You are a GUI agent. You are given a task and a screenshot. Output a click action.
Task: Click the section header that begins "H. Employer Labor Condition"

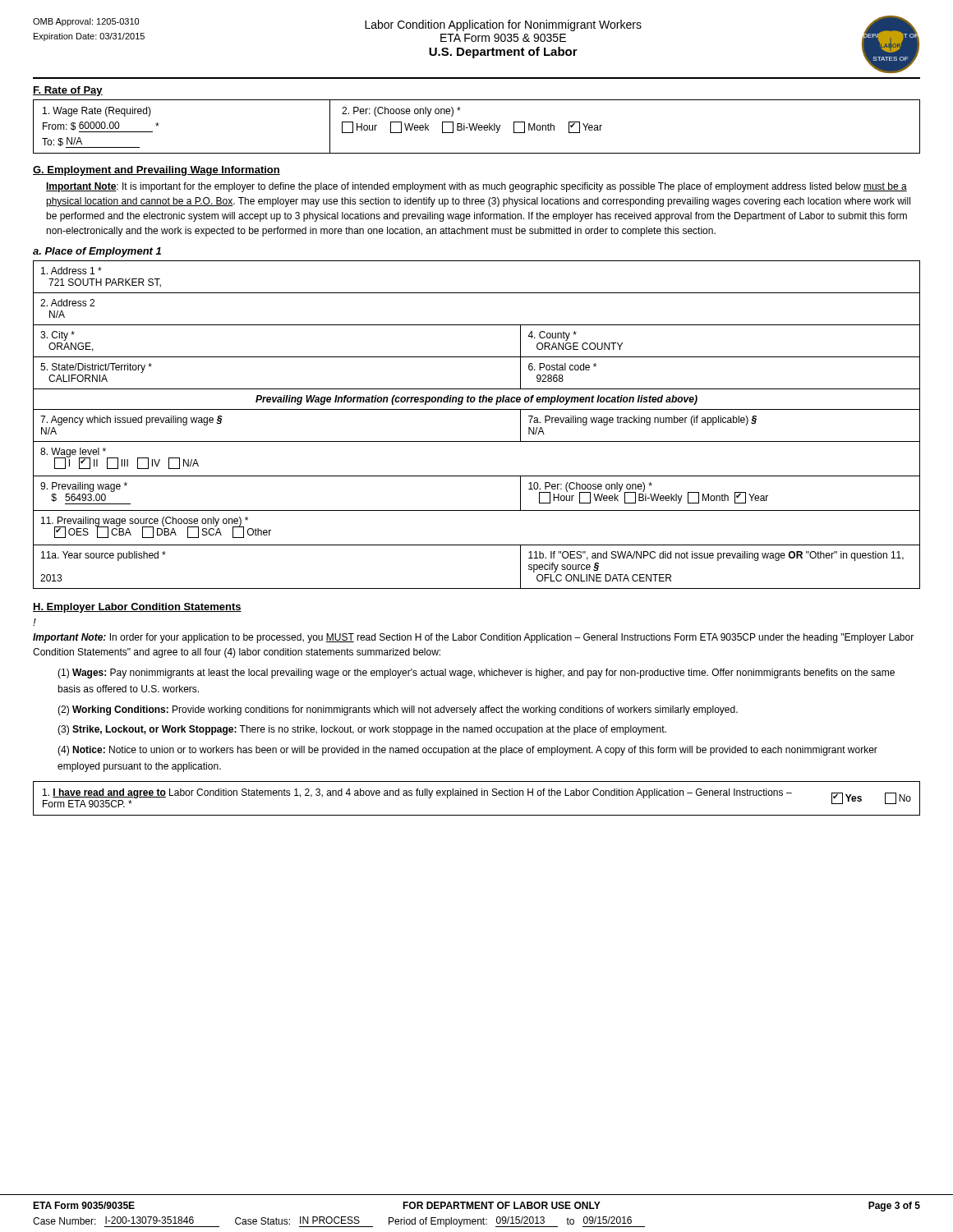(137, 607)
